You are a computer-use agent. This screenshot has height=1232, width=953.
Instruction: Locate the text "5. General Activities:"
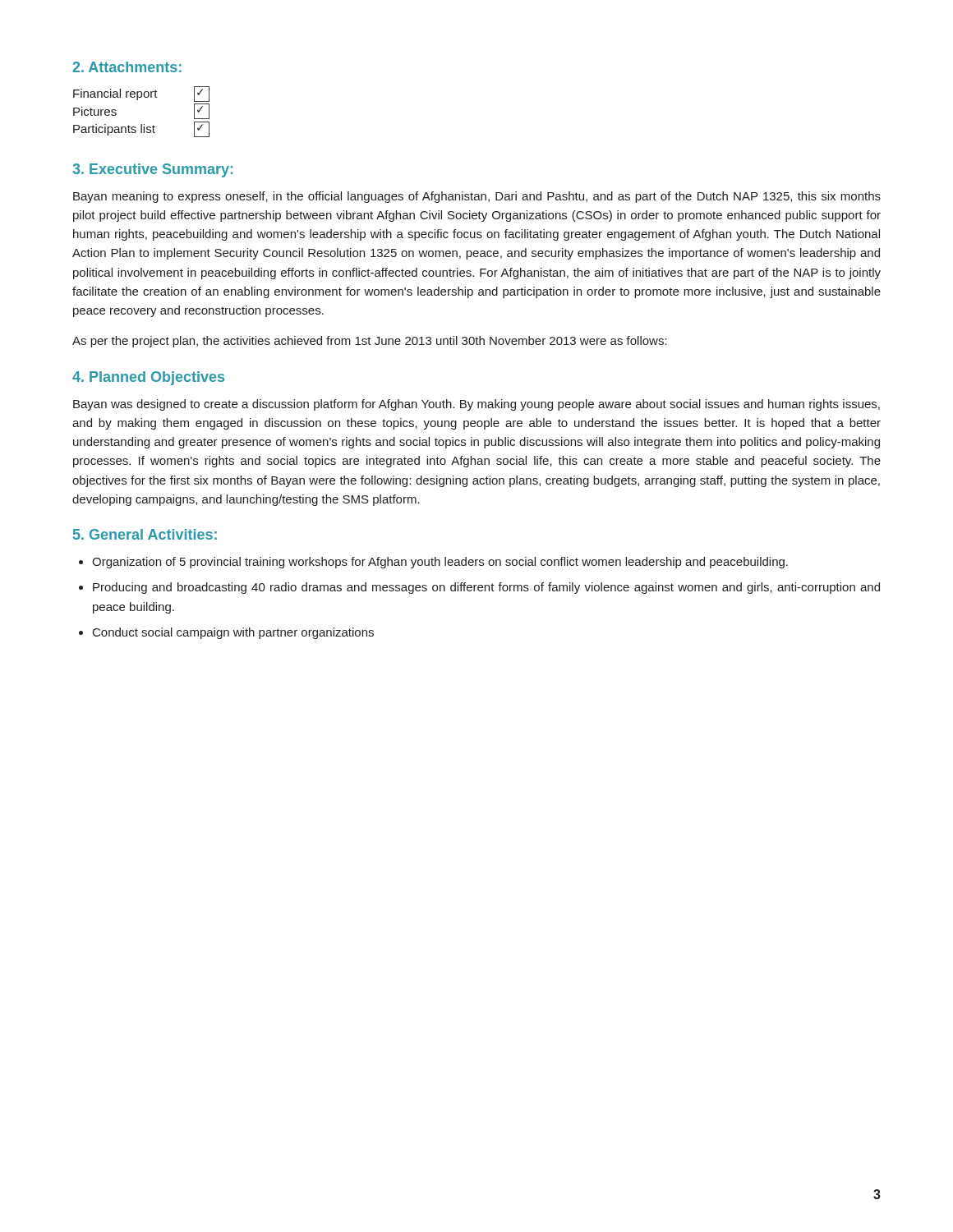145,535
